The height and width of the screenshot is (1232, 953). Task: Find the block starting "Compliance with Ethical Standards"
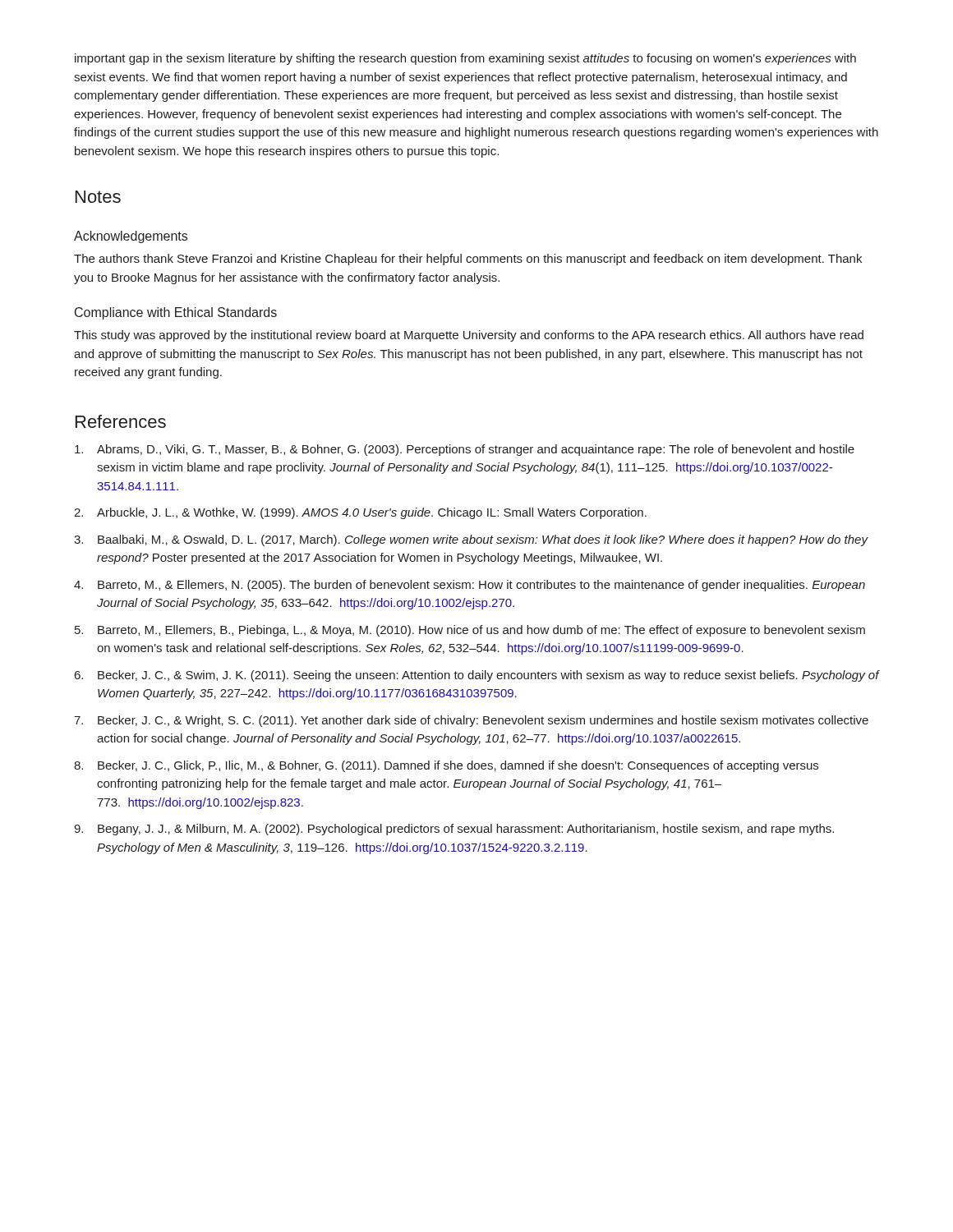tap(175, 312)
